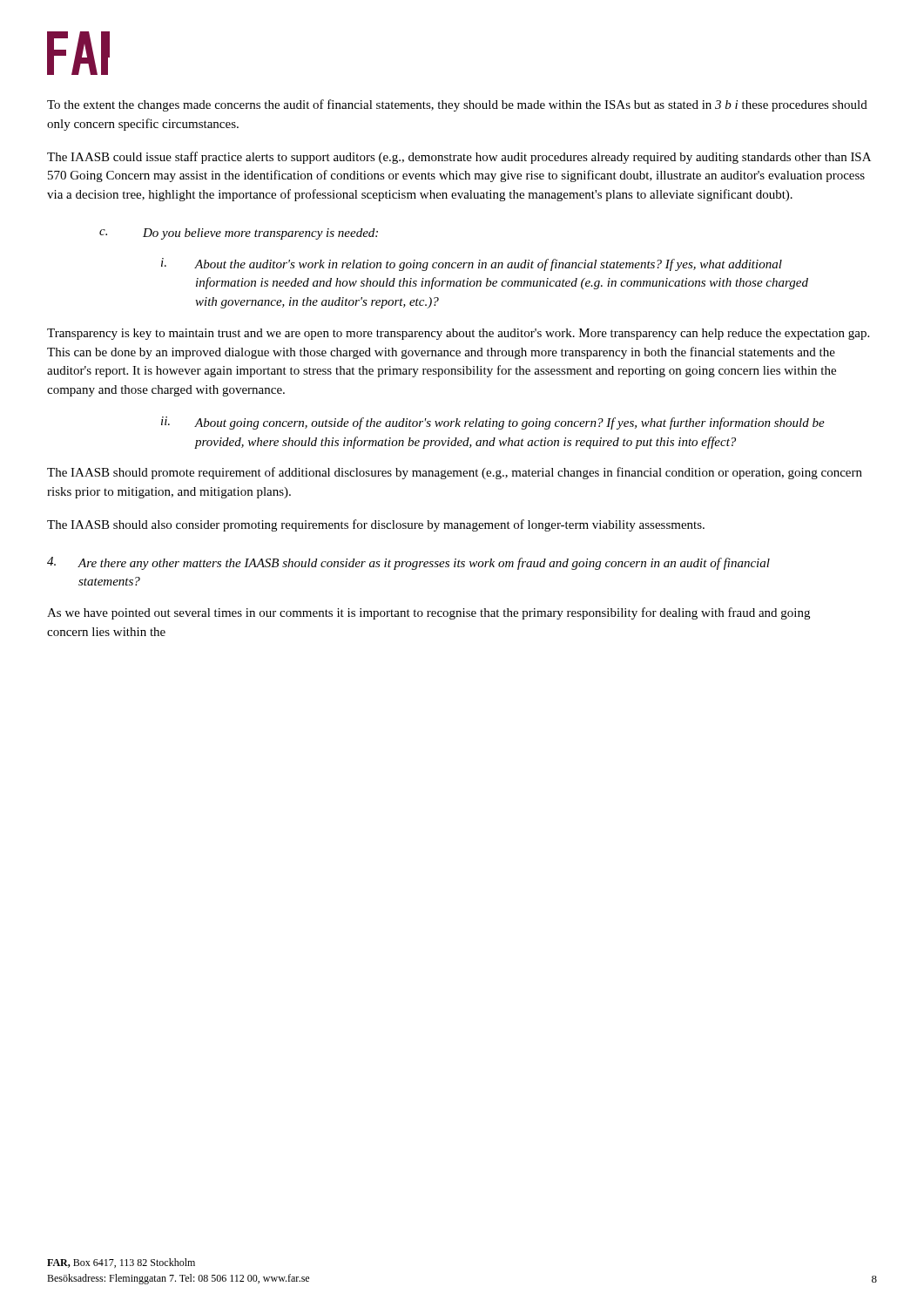Where is the passage that starts "ii. About going concern, outside"?

click(492, 433)
